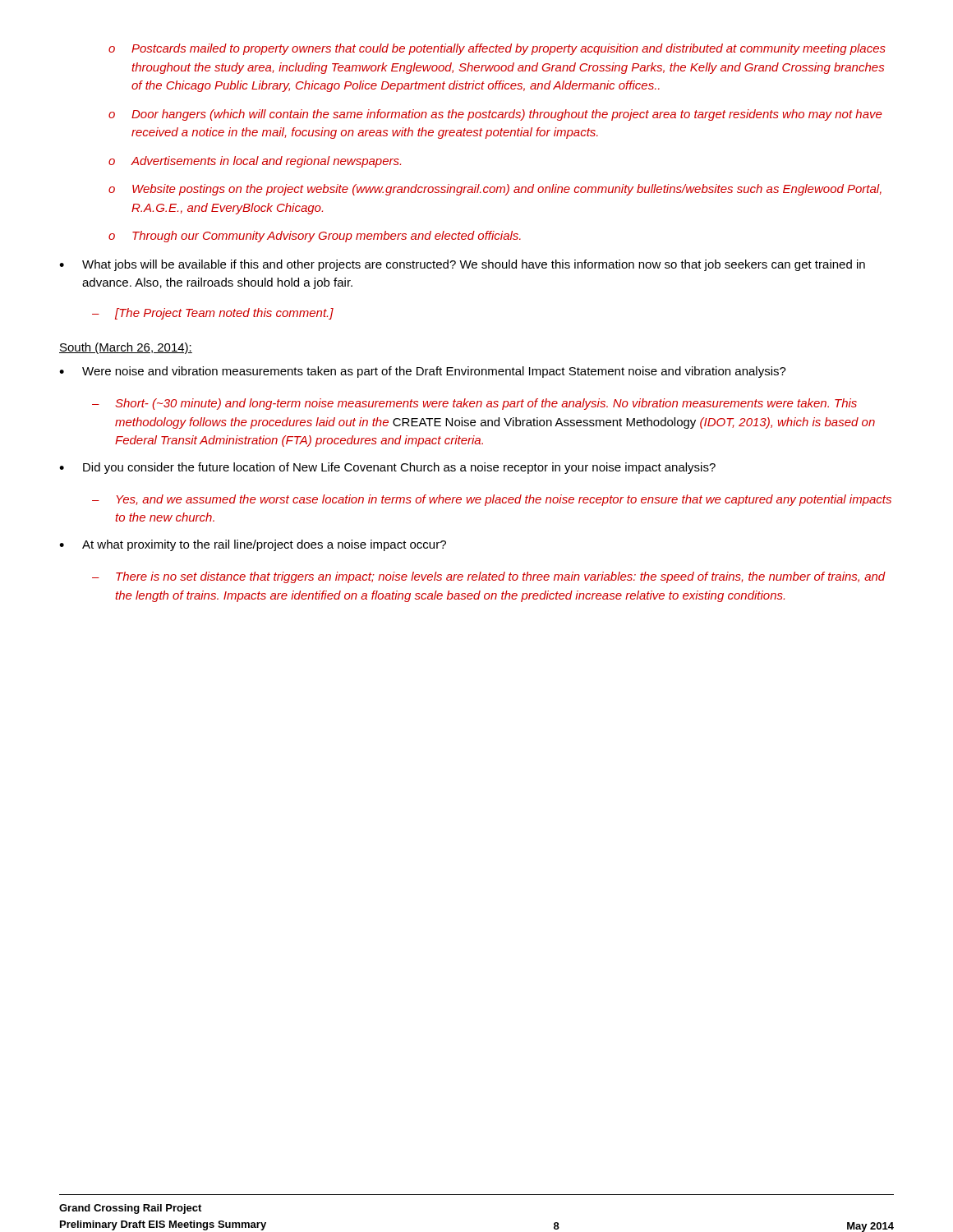The height and width of the screenshot is (1232, 953).
Task: Locate the list item that says "• At what"
Action: point(253,545)
